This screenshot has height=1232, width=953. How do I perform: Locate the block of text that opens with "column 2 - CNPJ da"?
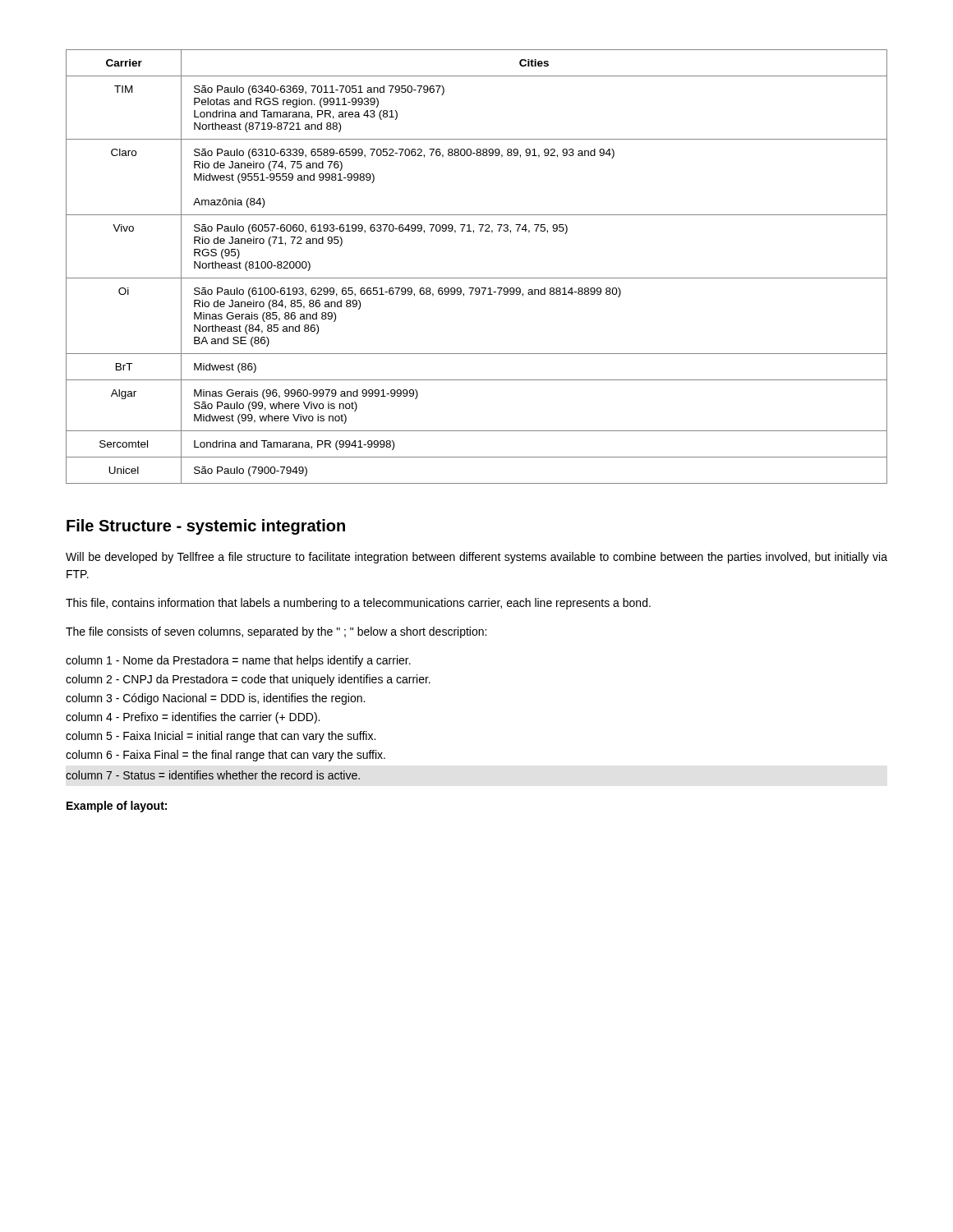[x=248, y=679]
